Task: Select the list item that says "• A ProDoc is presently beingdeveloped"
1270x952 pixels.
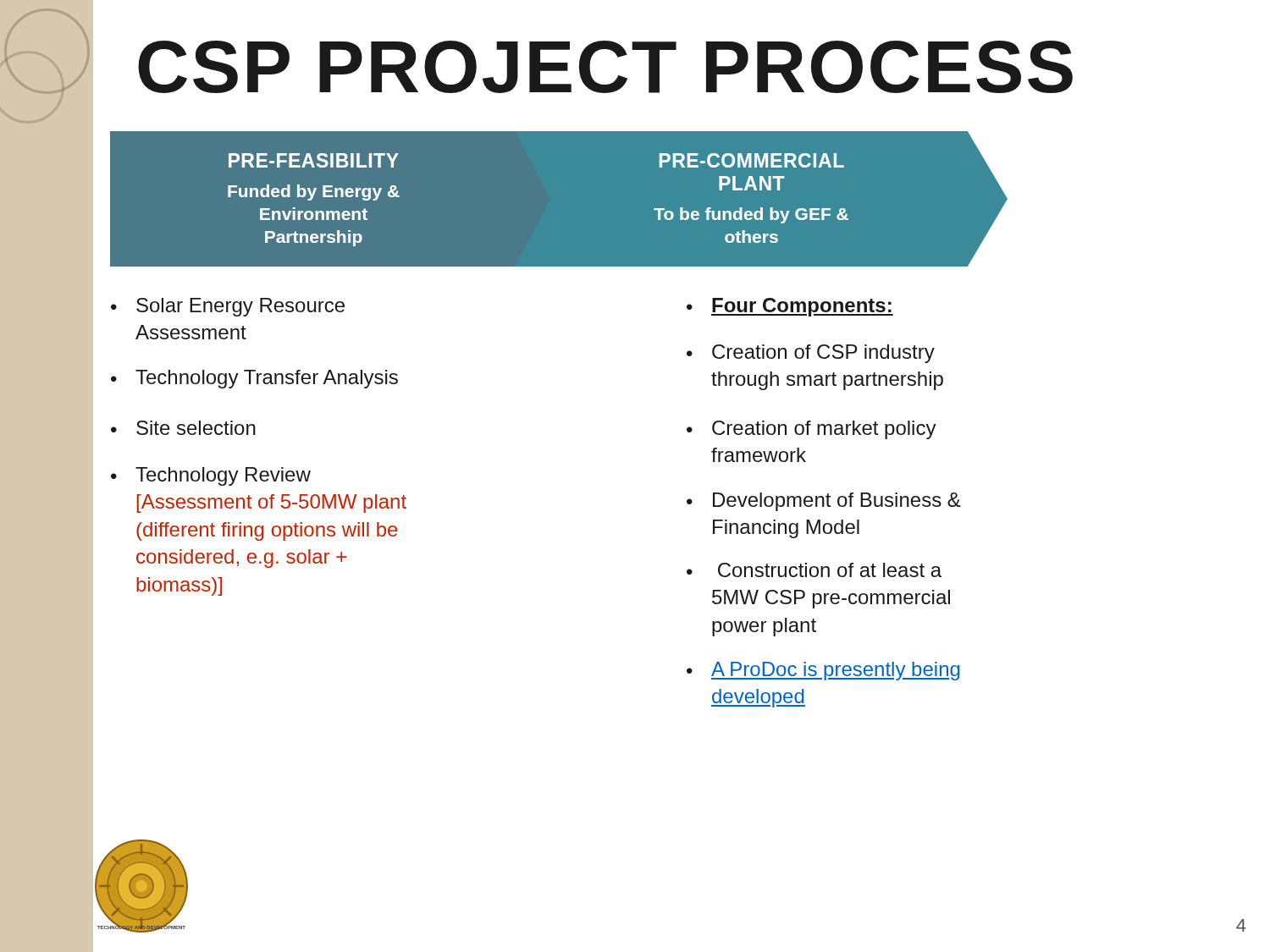Action: pos(823,683)
